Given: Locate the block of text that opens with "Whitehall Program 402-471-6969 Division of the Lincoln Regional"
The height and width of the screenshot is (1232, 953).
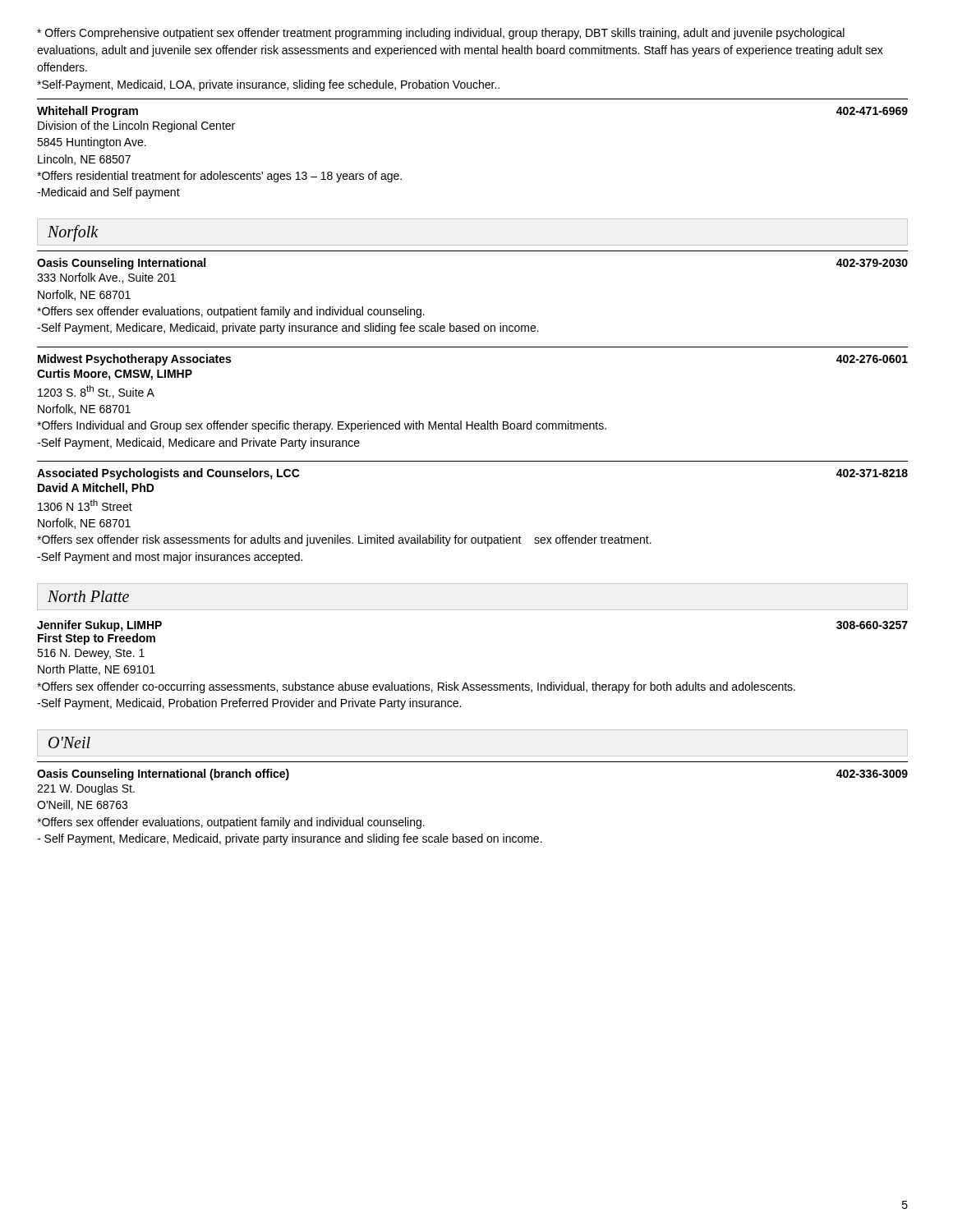Looking at the screenshot, I should (x=86, y=111).
